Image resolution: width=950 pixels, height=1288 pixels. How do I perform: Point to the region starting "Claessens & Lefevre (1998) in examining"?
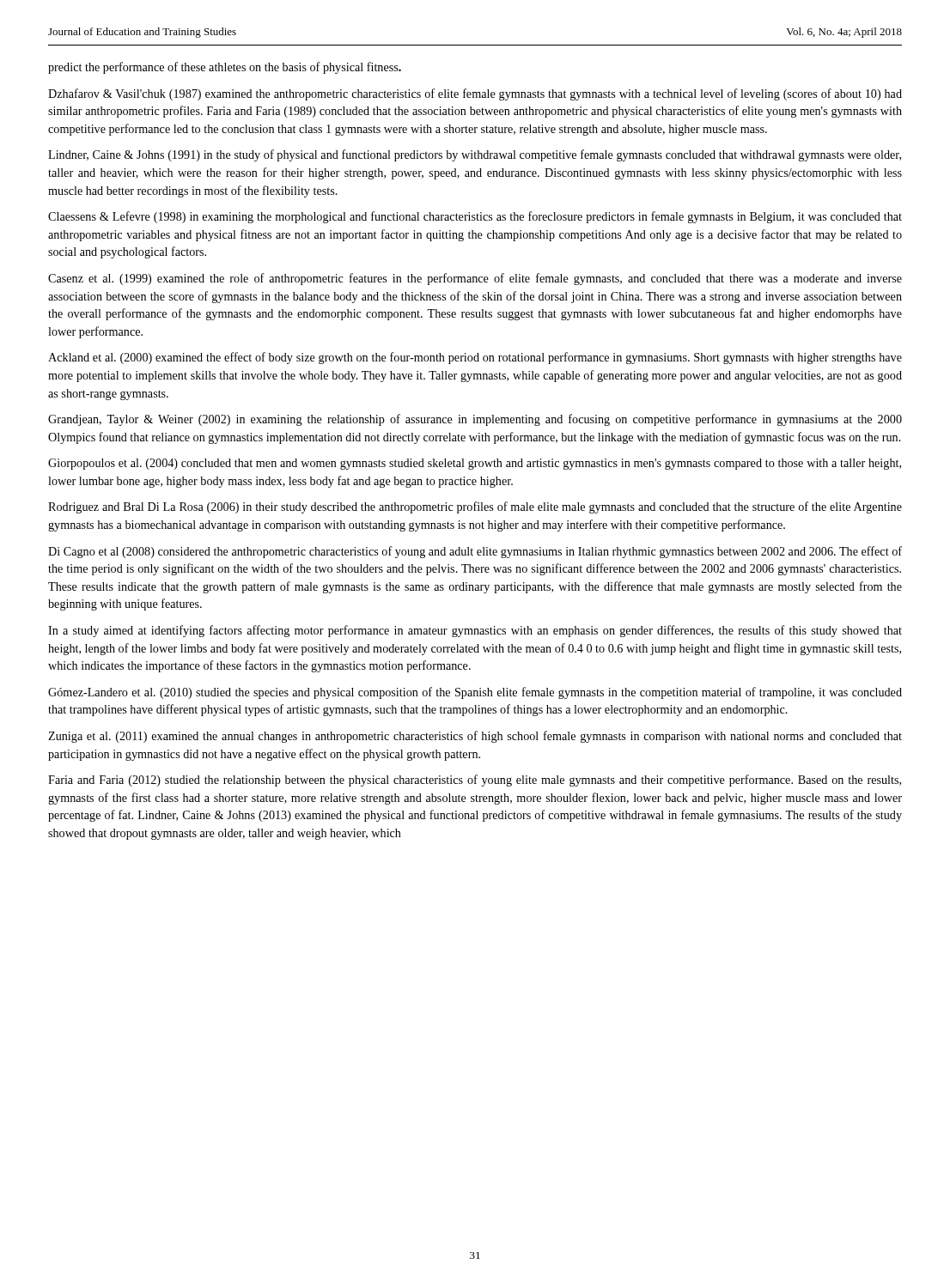475,234
